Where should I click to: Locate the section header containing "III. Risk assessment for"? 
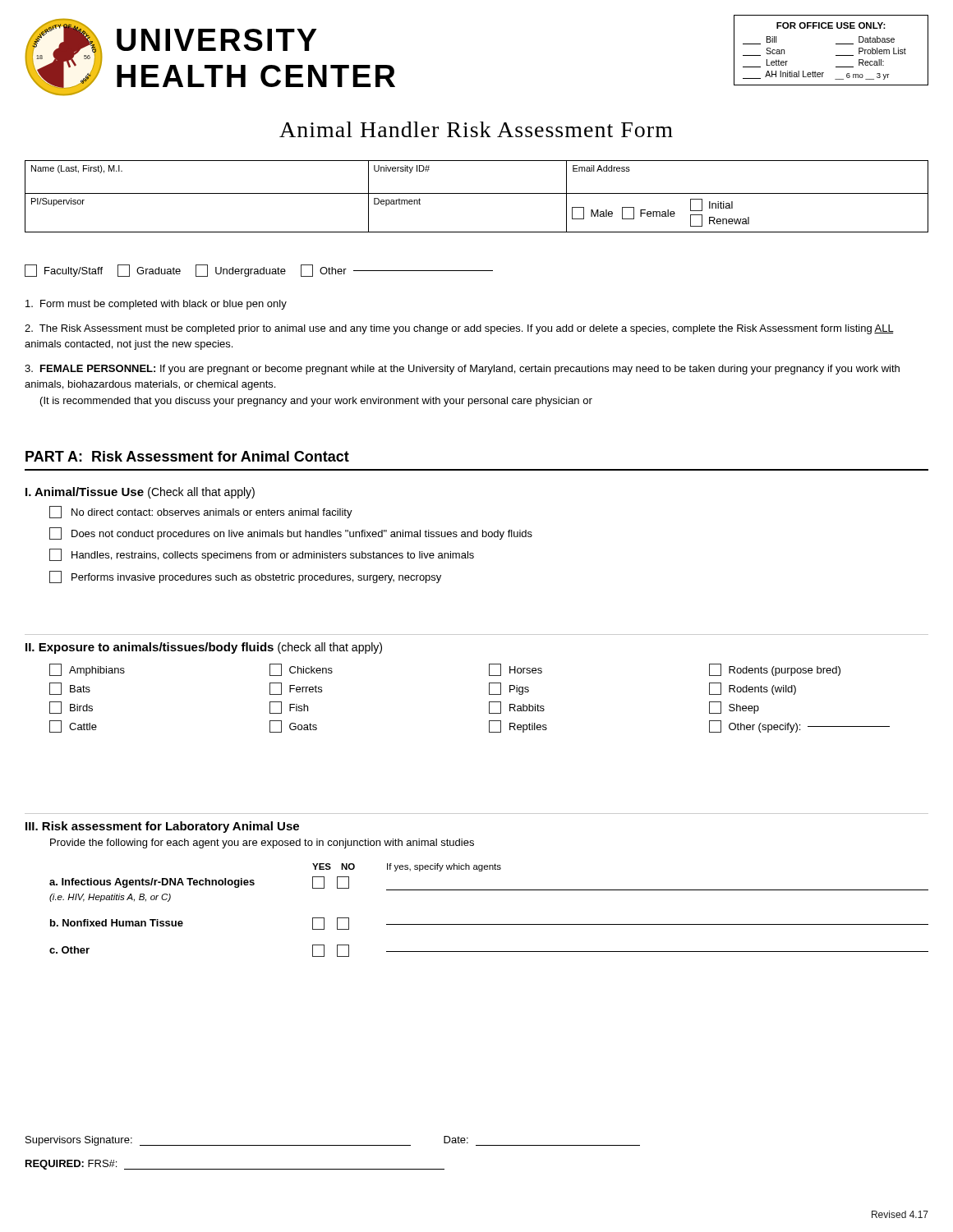tap(162, 826)
